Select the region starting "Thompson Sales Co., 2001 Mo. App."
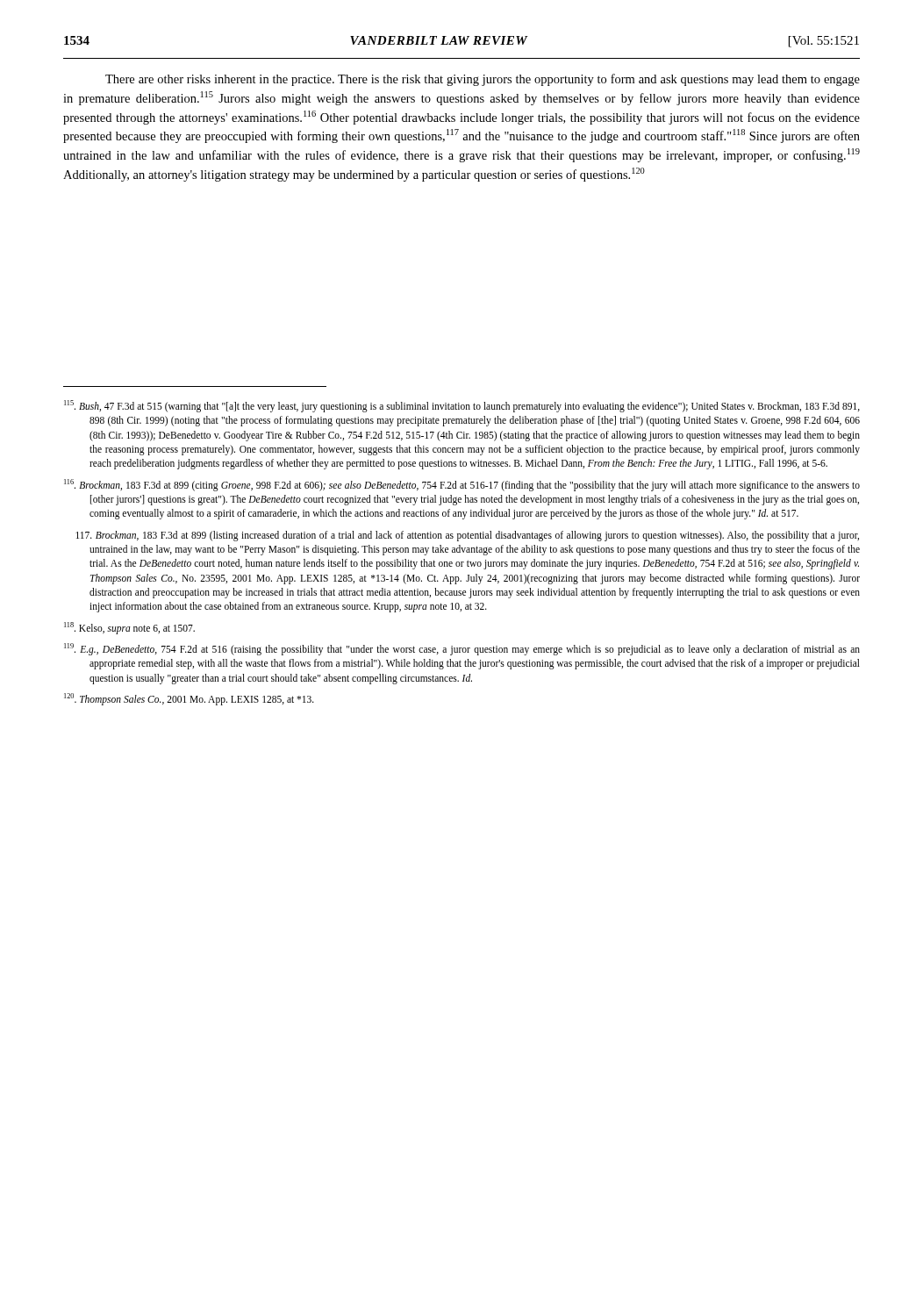Screen dimensions: 1316x923 click(189, 699)
